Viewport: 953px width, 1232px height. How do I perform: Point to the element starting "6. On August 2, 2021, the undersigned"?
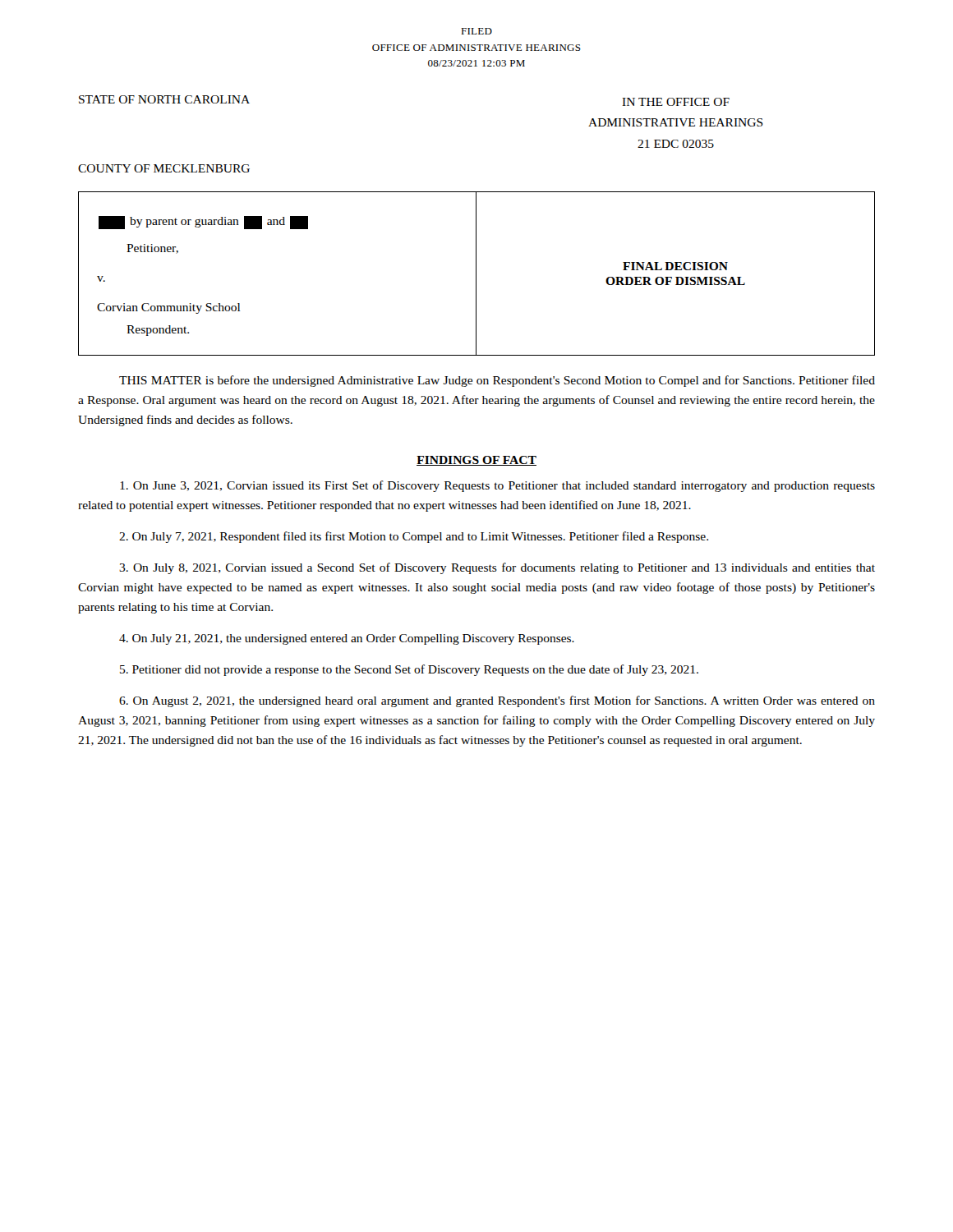[476, 720]
